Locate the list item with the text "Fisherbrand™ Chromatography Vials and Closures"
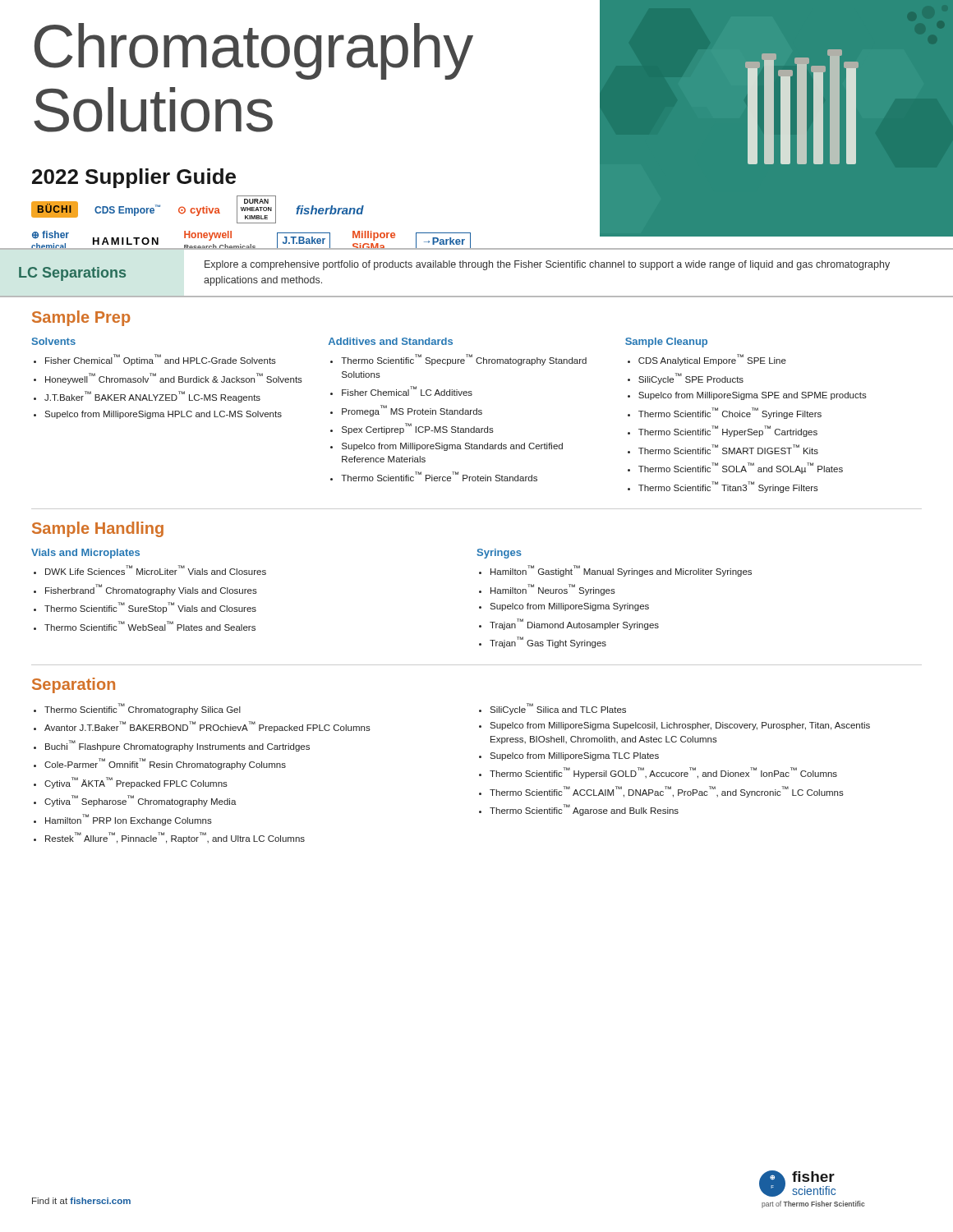This screenshot has width=953, height=1232. (x=252, y=589)
